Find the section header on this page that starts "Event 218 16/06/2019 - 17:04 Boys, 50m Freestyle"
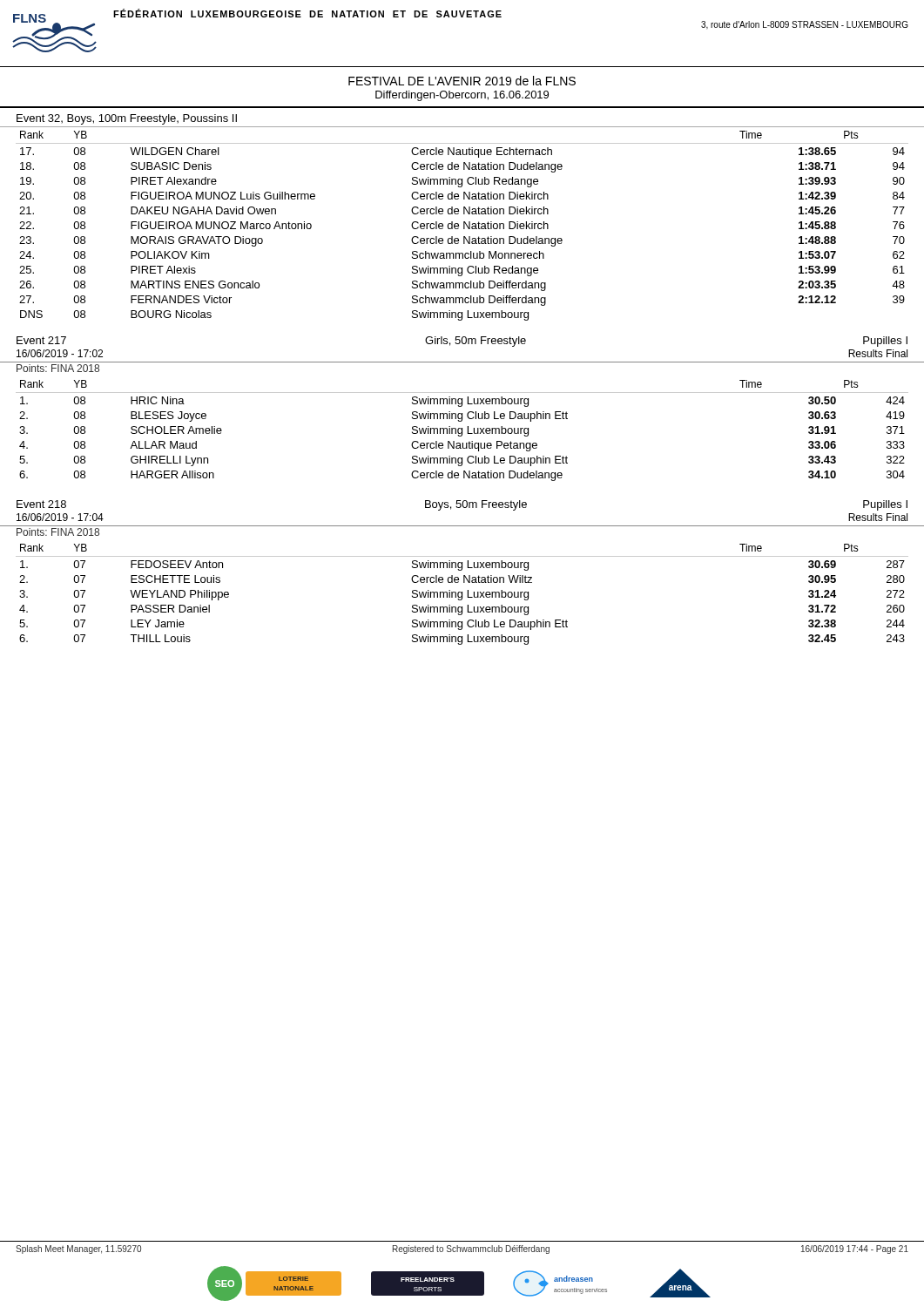924x1307 pixels. (462, 511)
